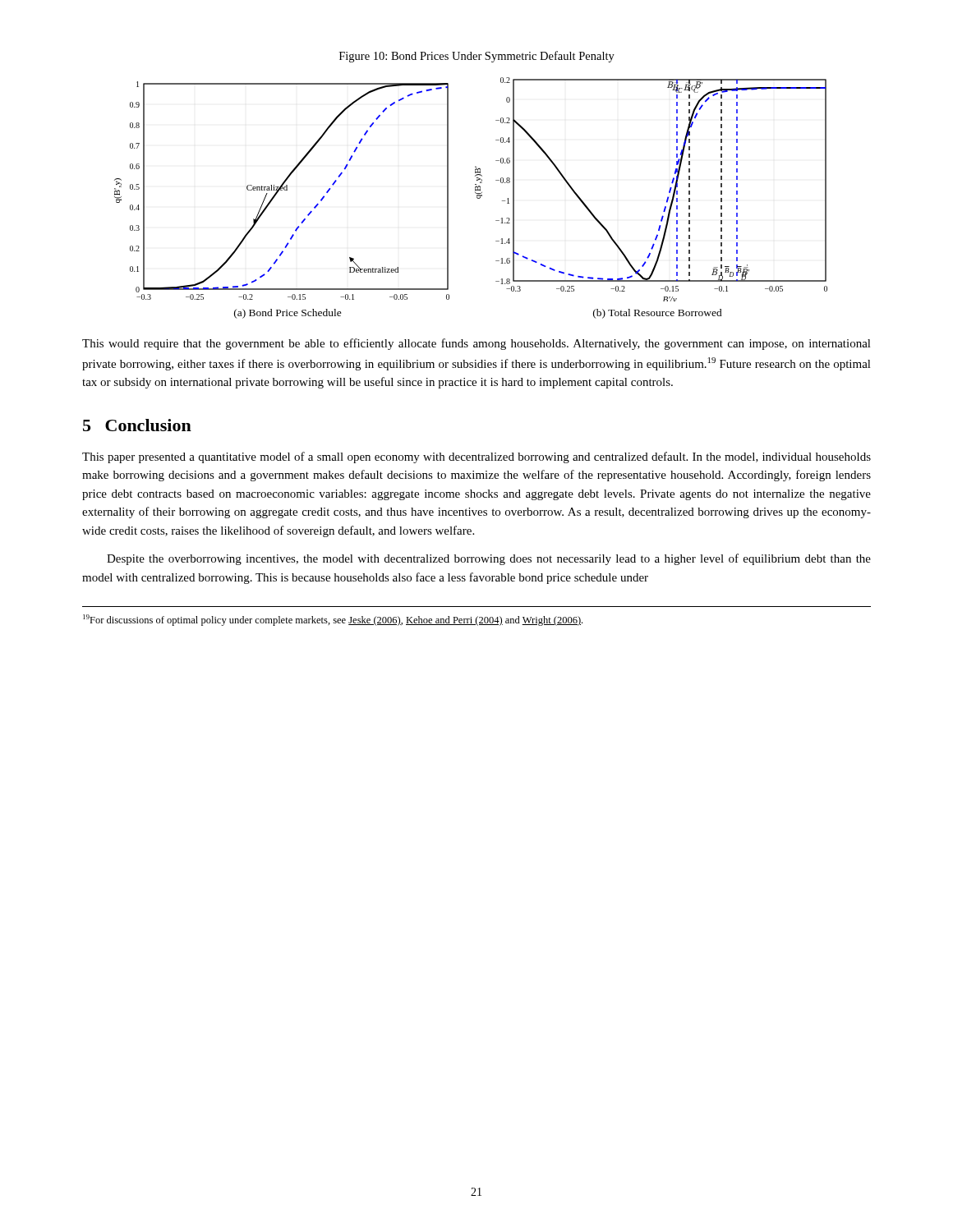Locate the region starting "Figure 10: Bond Prices Under"
The image size is (953, 1232).
[476, 56]
